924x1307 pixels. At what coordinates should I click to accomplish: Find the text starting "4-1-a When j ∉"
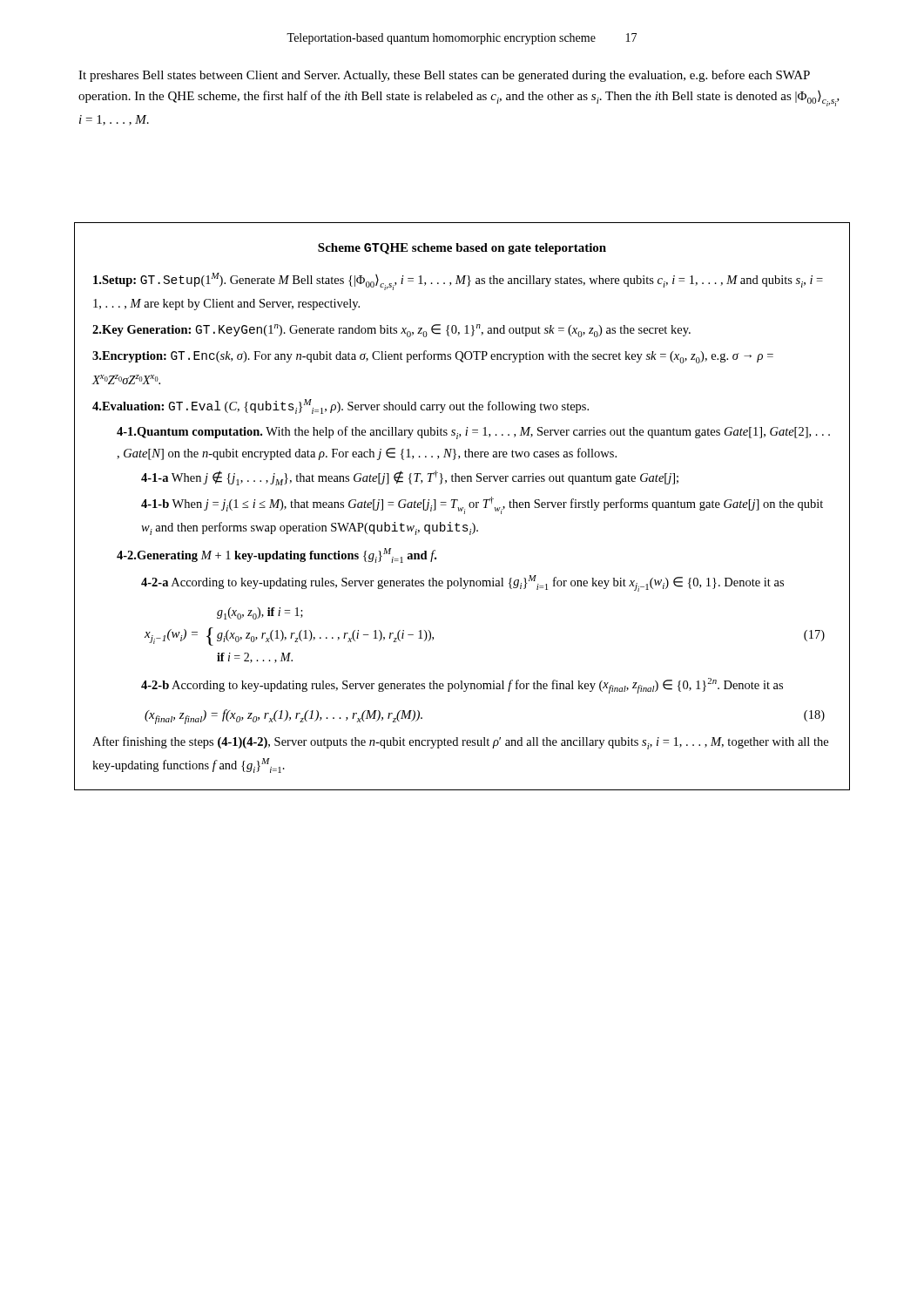click(410, 478)
